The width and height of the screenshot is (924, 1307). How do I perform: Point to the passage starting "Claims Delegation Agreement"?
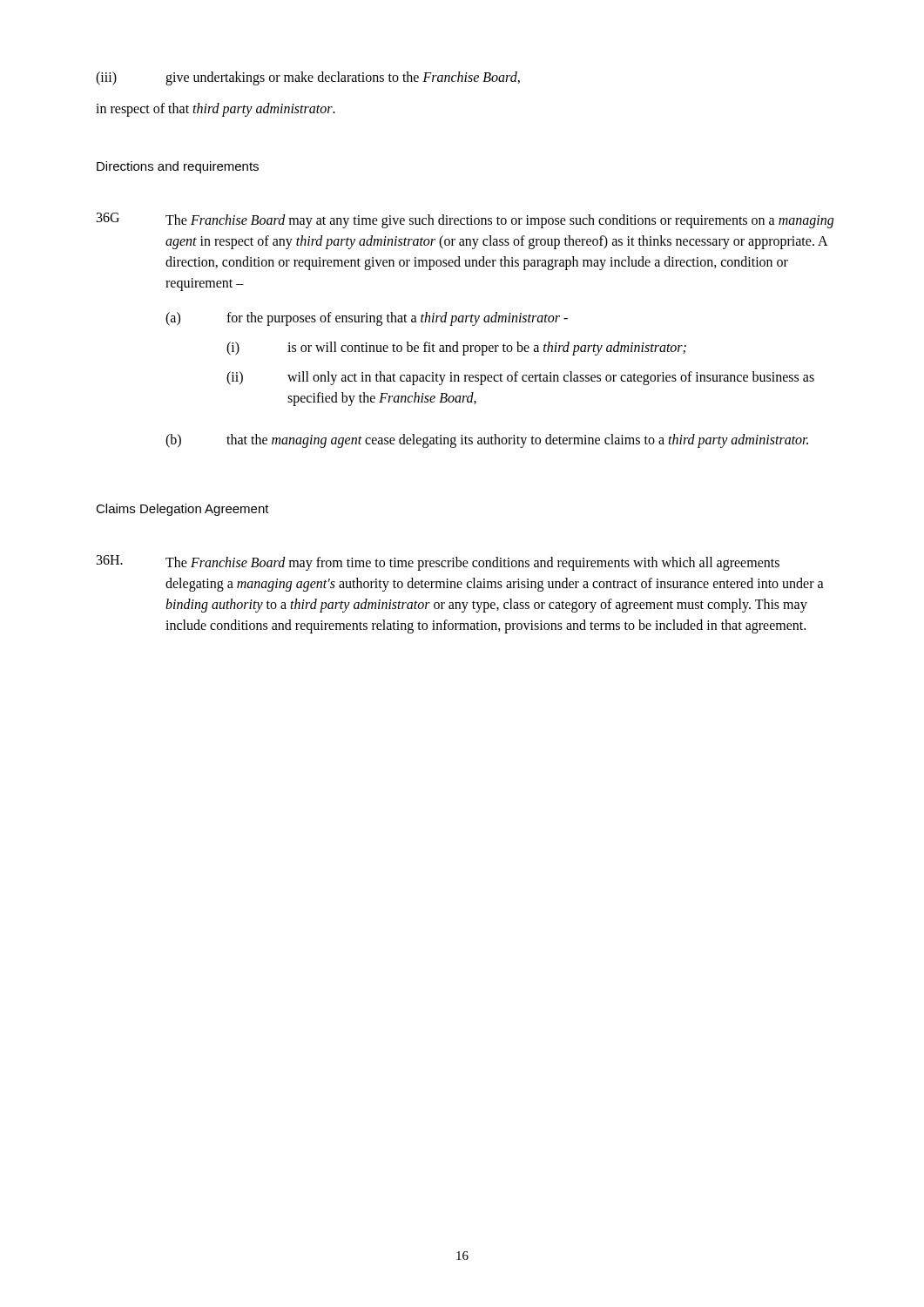tap(182, 508)
